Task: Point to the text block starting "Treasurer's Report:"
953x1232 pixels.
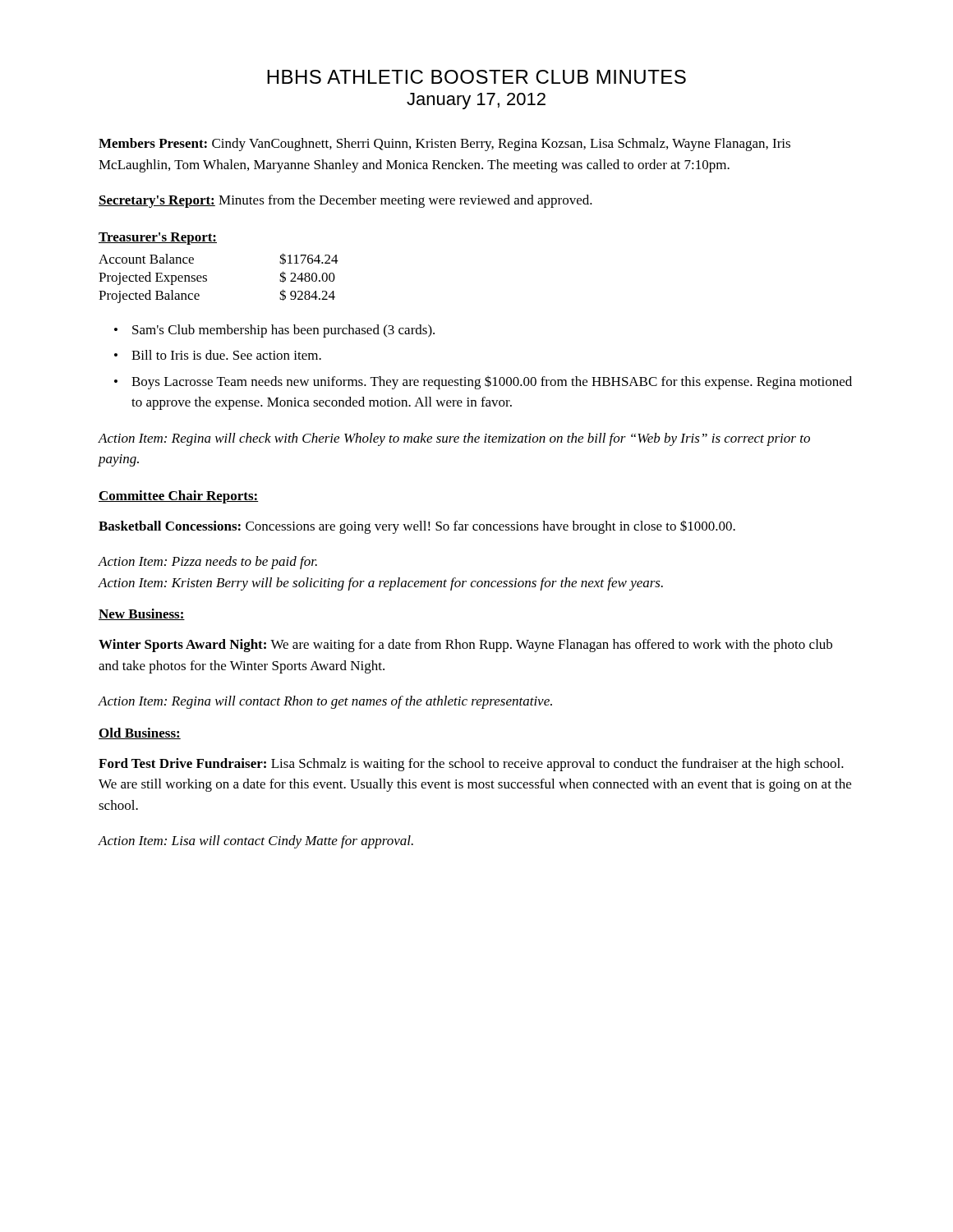Action: [158, 237]
